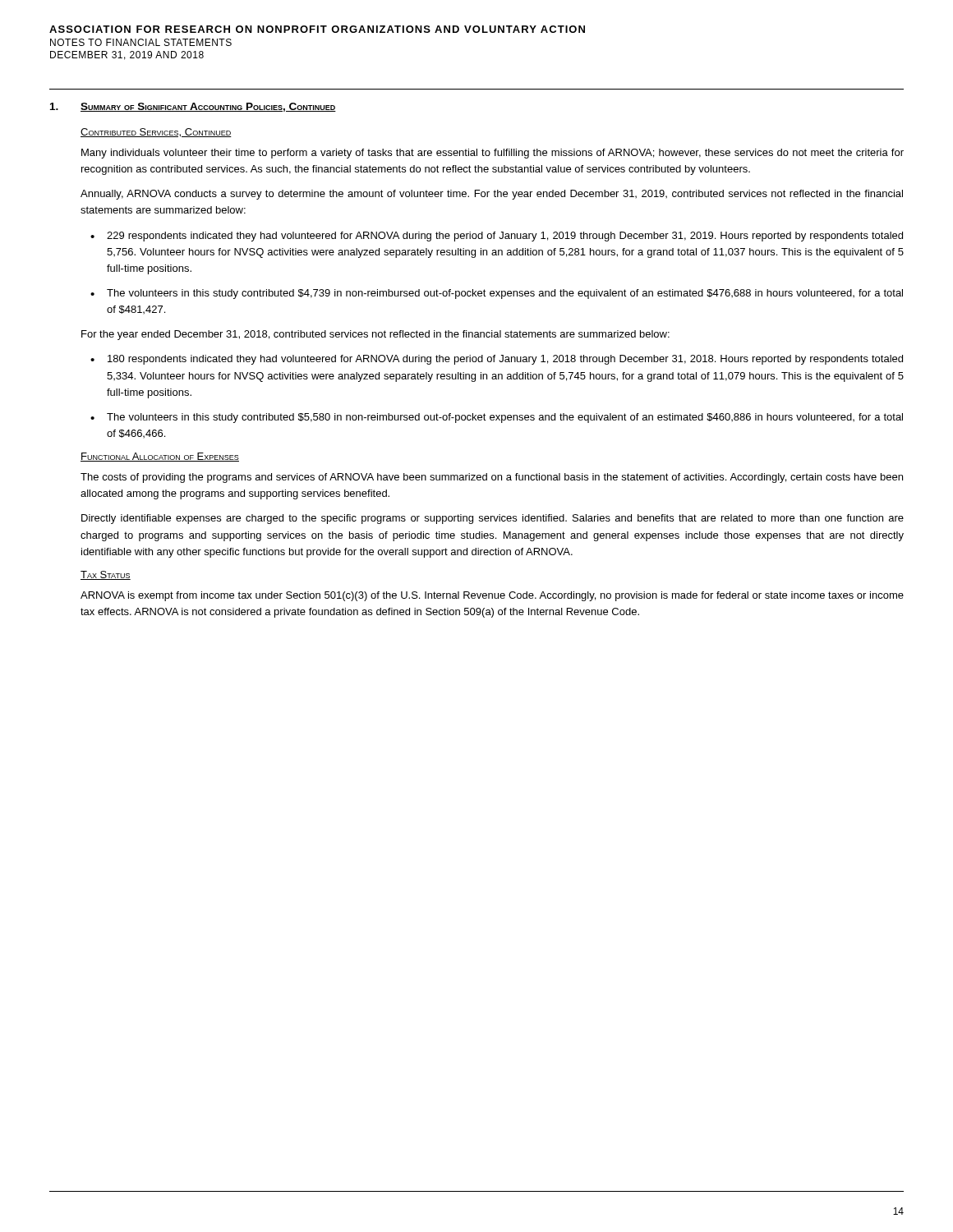This screenshot has height=1232, width=953.
Task: Click on the region starting "229 respondents indicated they had"
Action: [505, 252]
